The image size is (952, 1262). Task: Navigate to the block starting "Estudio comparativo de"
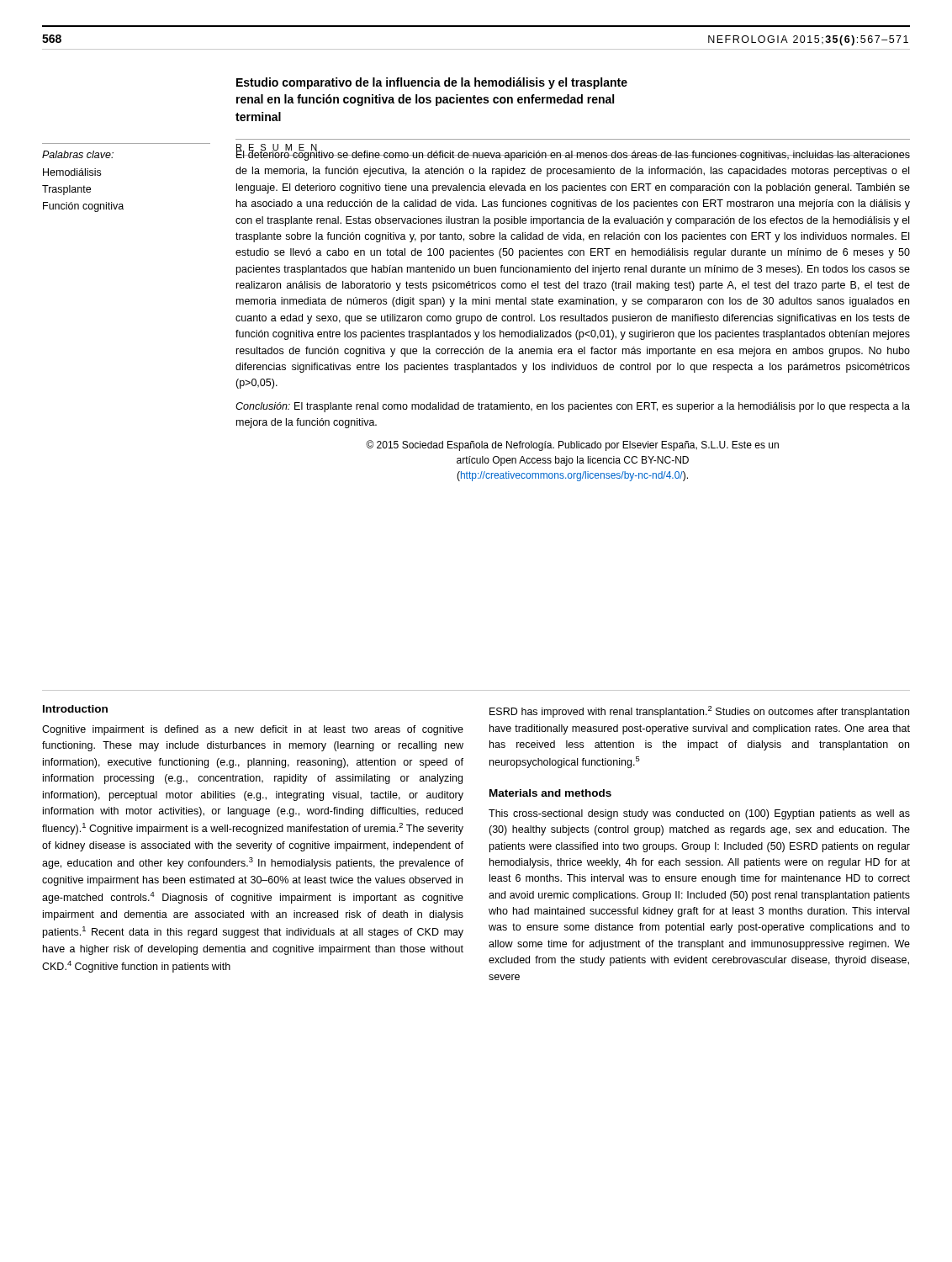(x=573, y=100)
